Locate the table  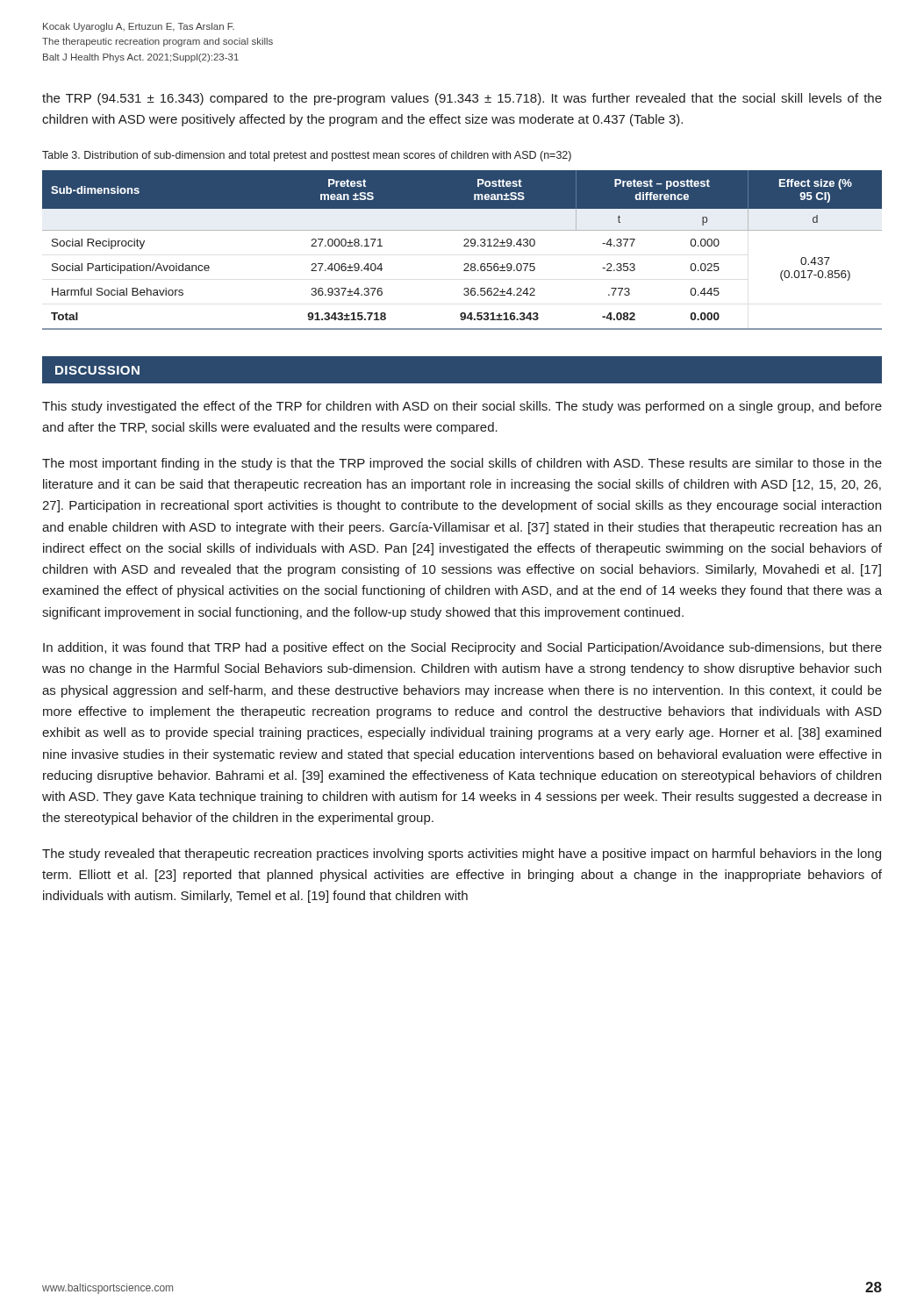462,250
